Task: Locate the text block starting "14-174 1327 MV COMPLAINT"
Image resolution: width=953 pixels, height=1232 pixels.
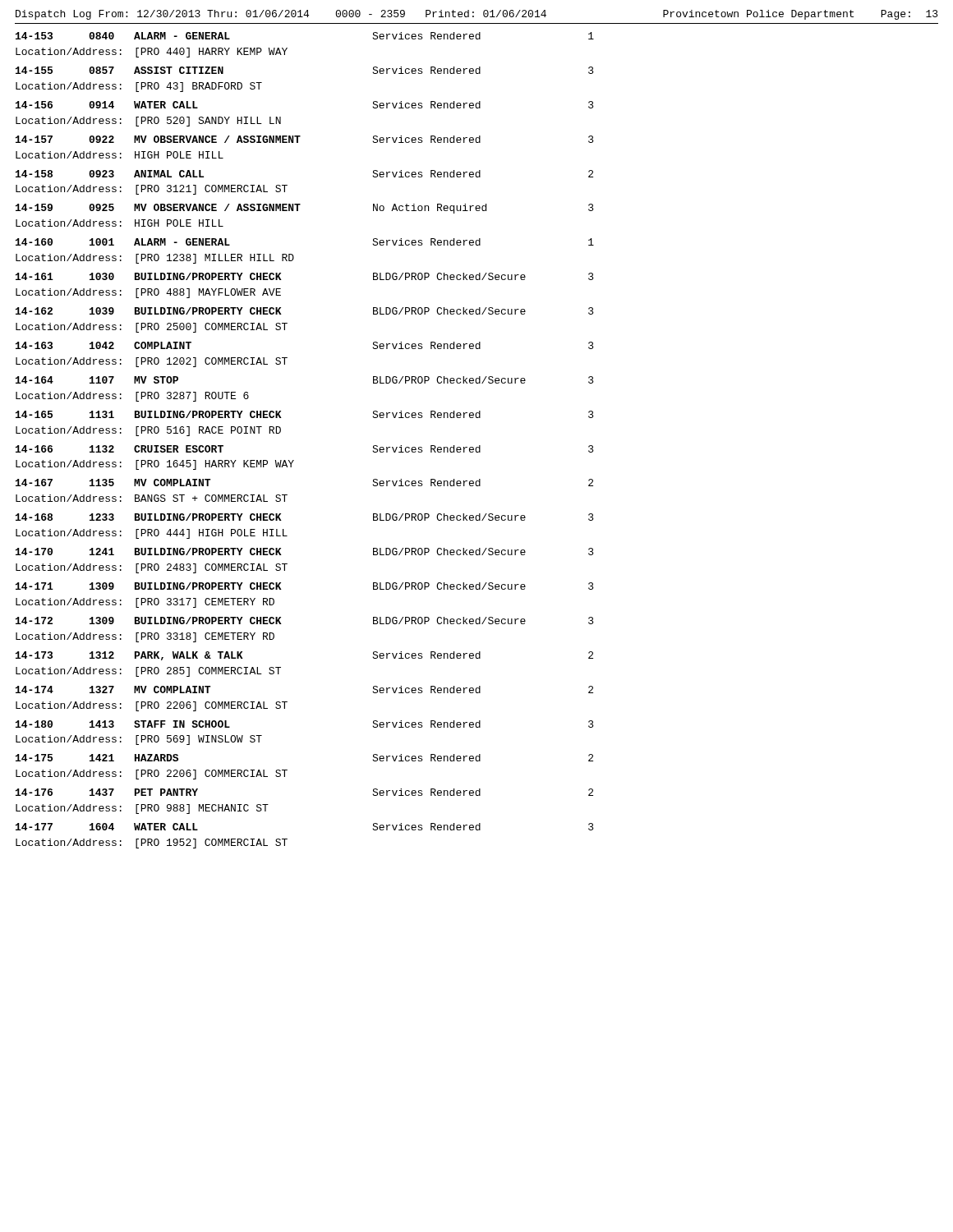Action: (476, 699)
